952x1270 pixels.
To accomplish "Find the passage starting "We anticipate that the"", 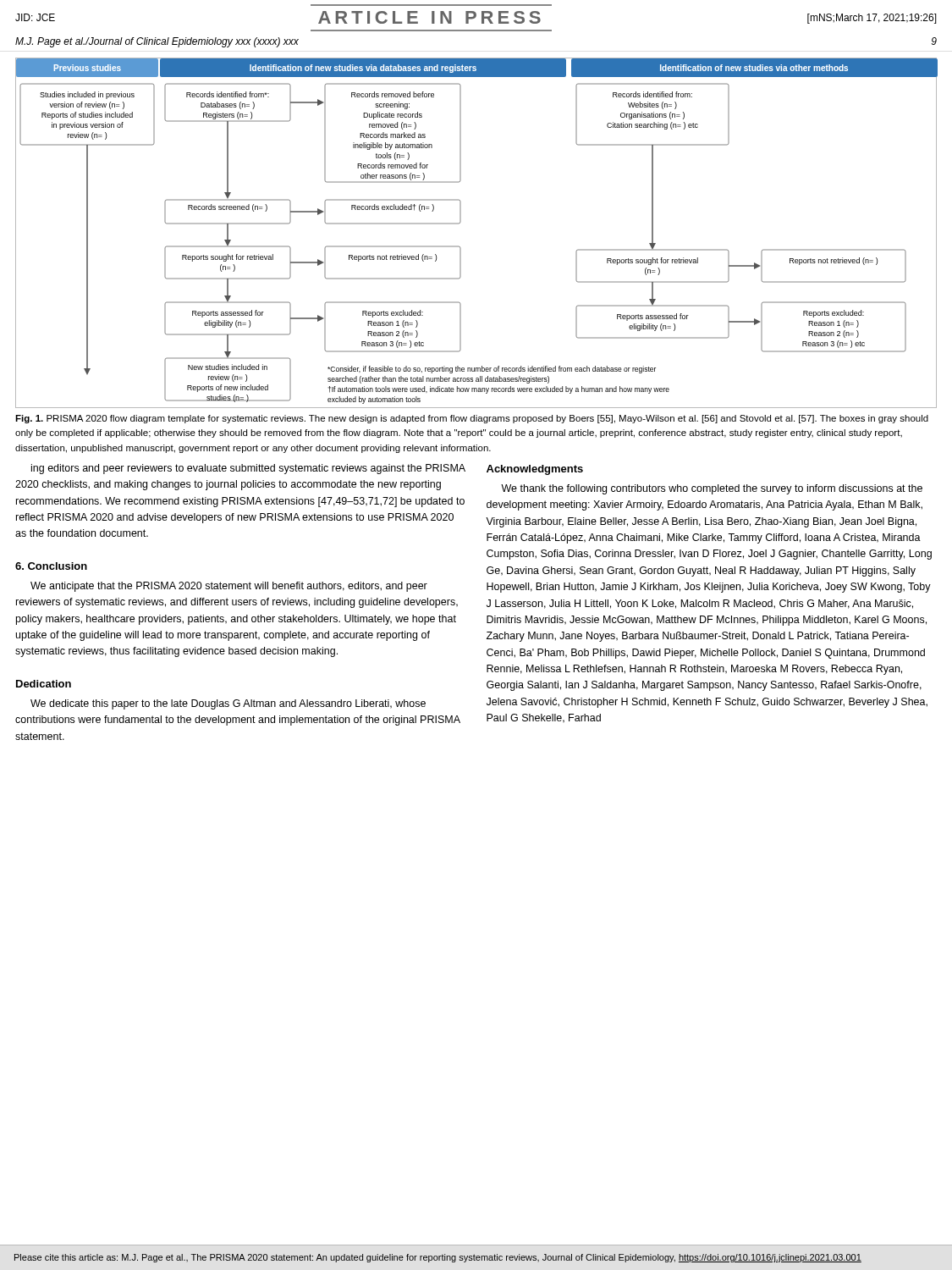I will 241,619.
